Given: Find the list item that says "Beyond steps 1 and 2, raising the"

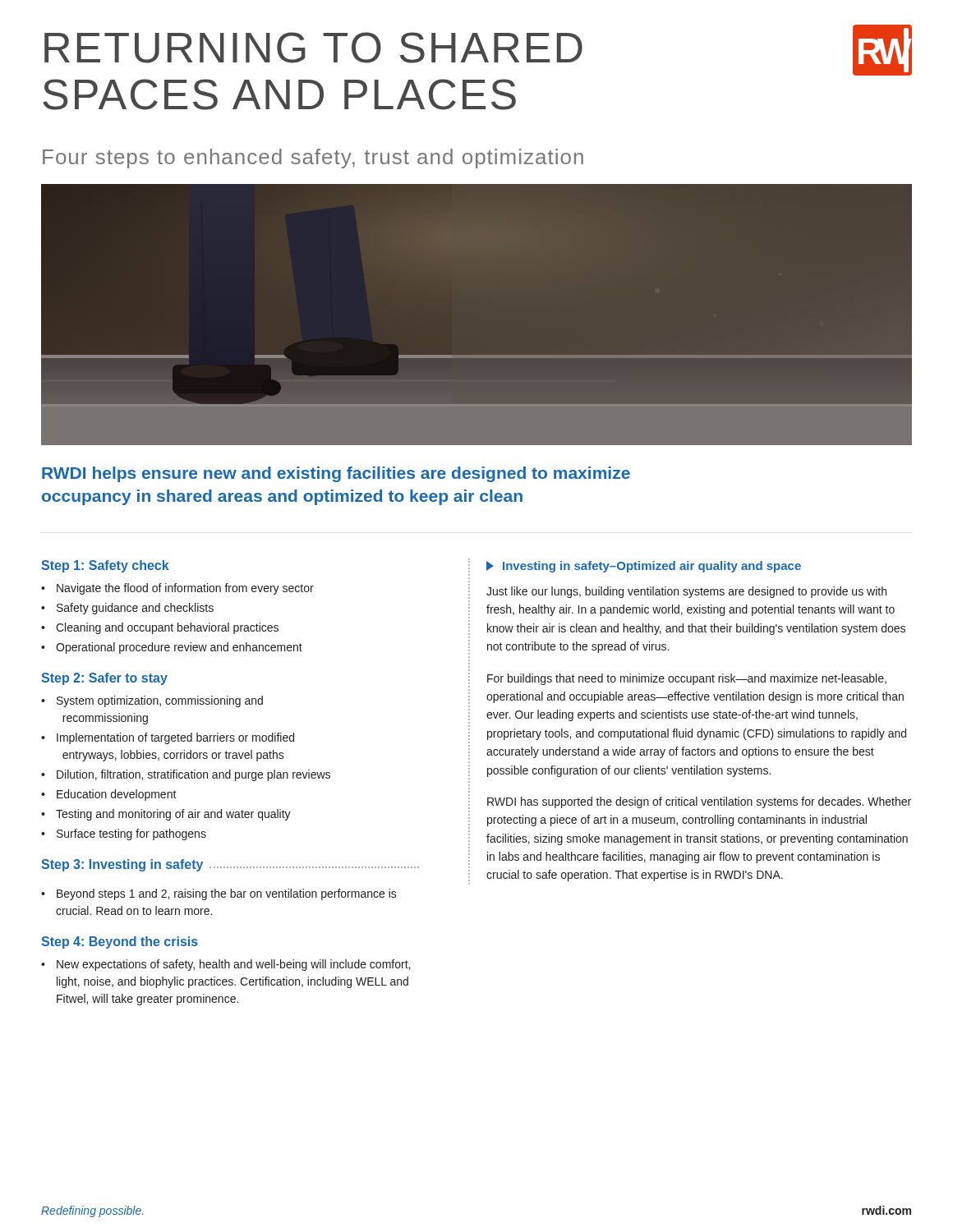Looking at the screenshot, I should [x=230, y=903].
